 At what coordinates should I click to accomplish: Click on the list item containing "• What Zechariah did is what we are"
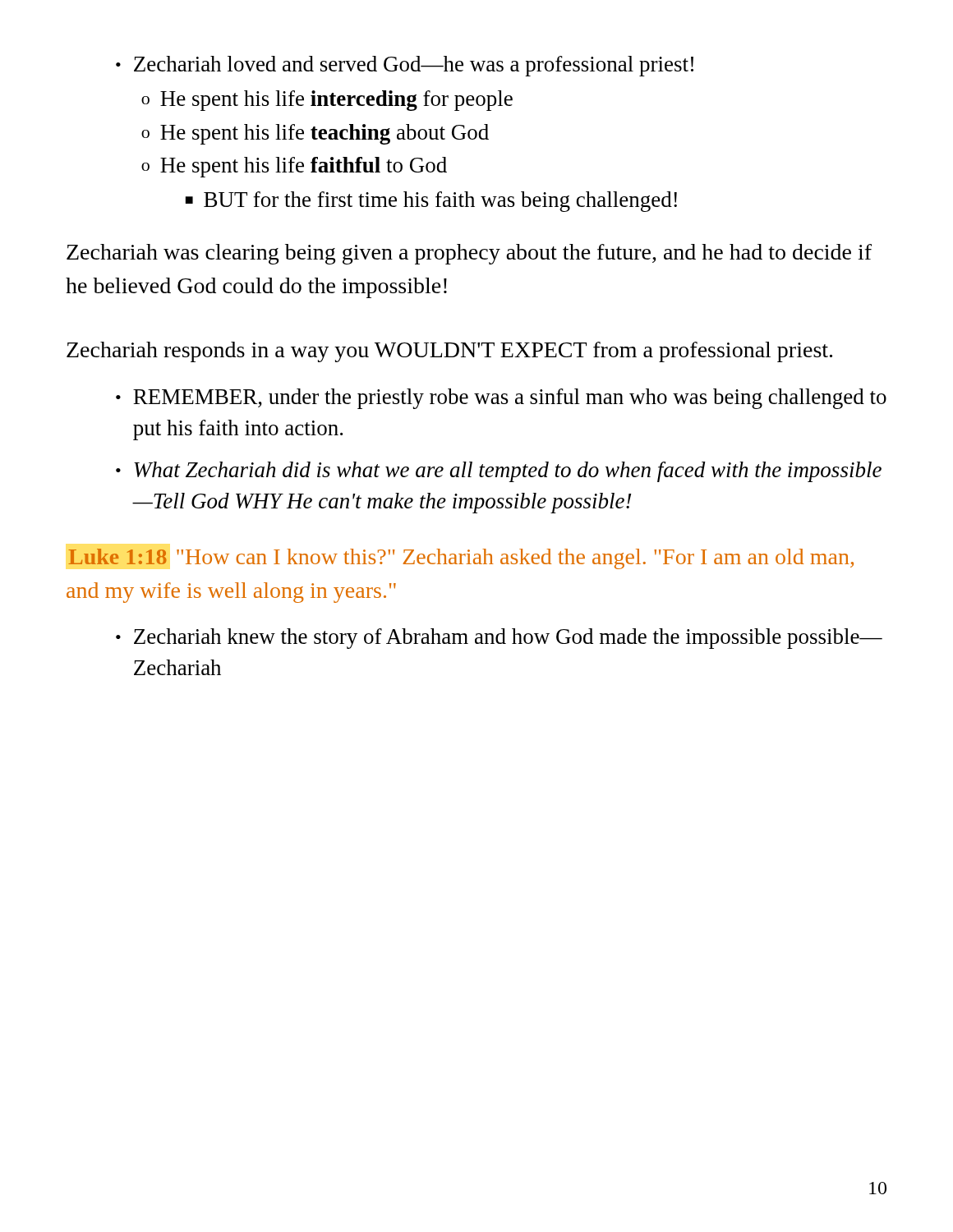point(501,486)
